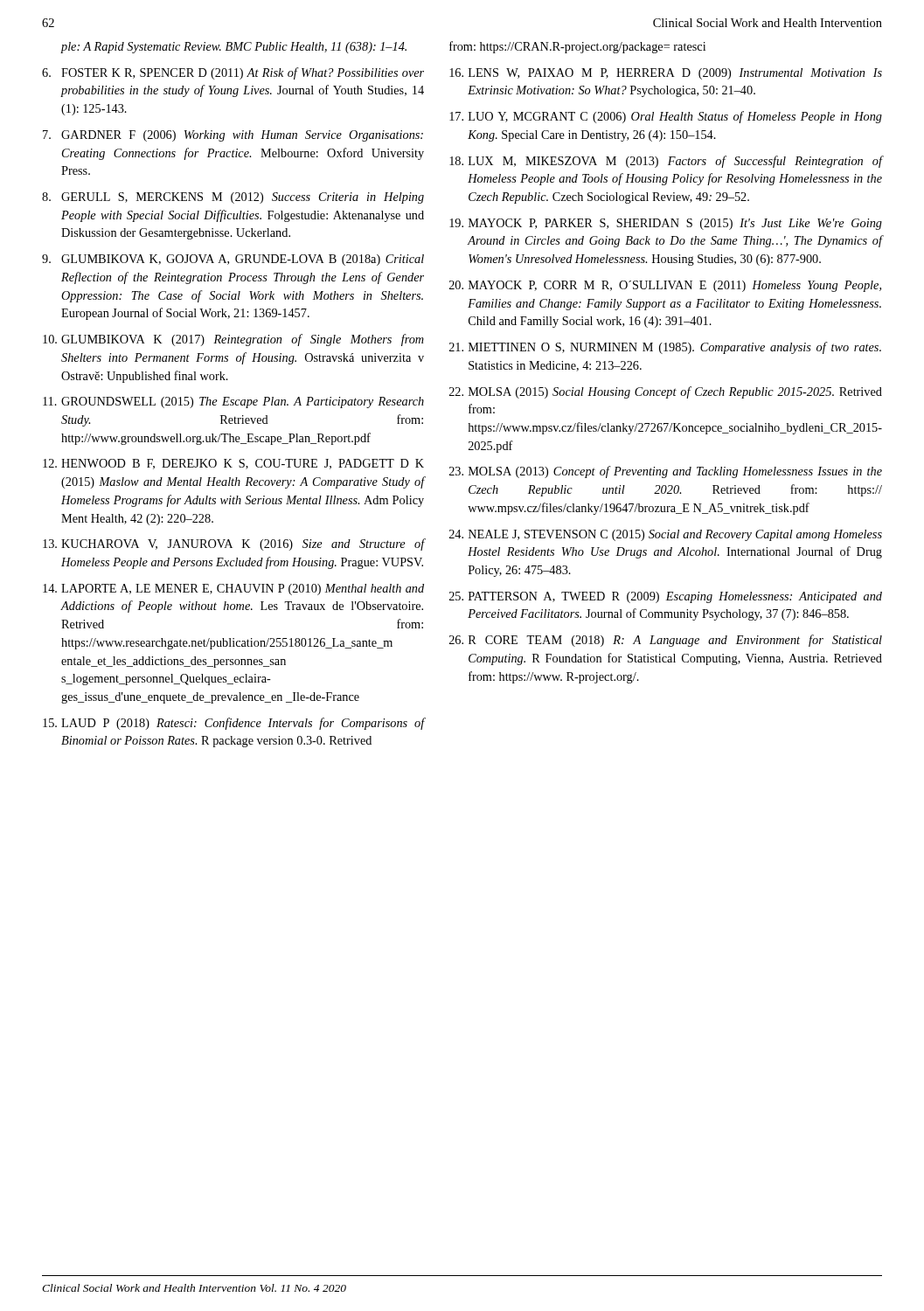Click the passage that begins "ple: A Rapid Systematic"
Viewport: 924px width, 1311px height.
click(x=234, y=46)
